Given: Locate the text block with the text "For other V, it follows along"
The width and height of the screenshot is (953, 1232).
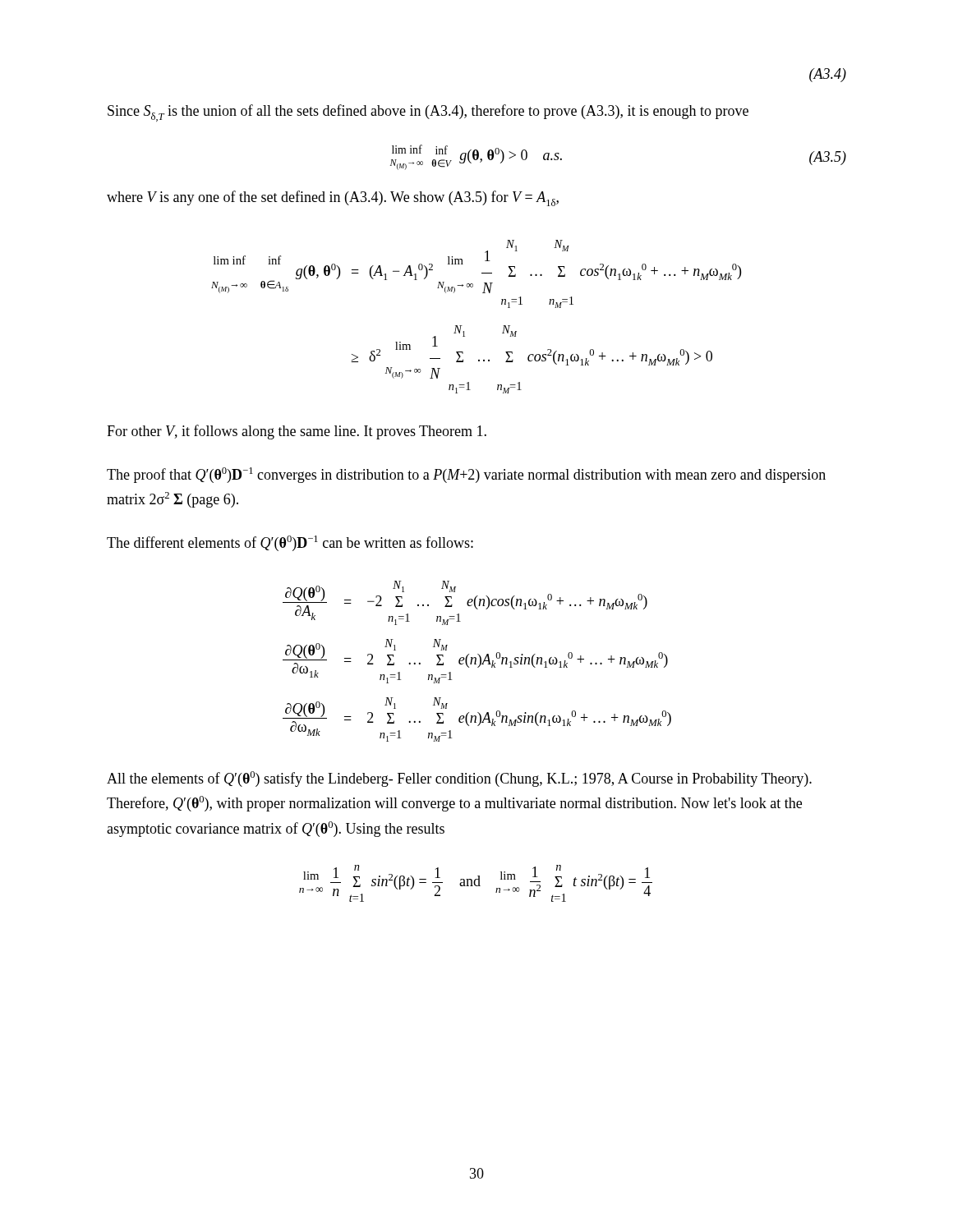Looking at the screenshot, I should click(297, 431).
